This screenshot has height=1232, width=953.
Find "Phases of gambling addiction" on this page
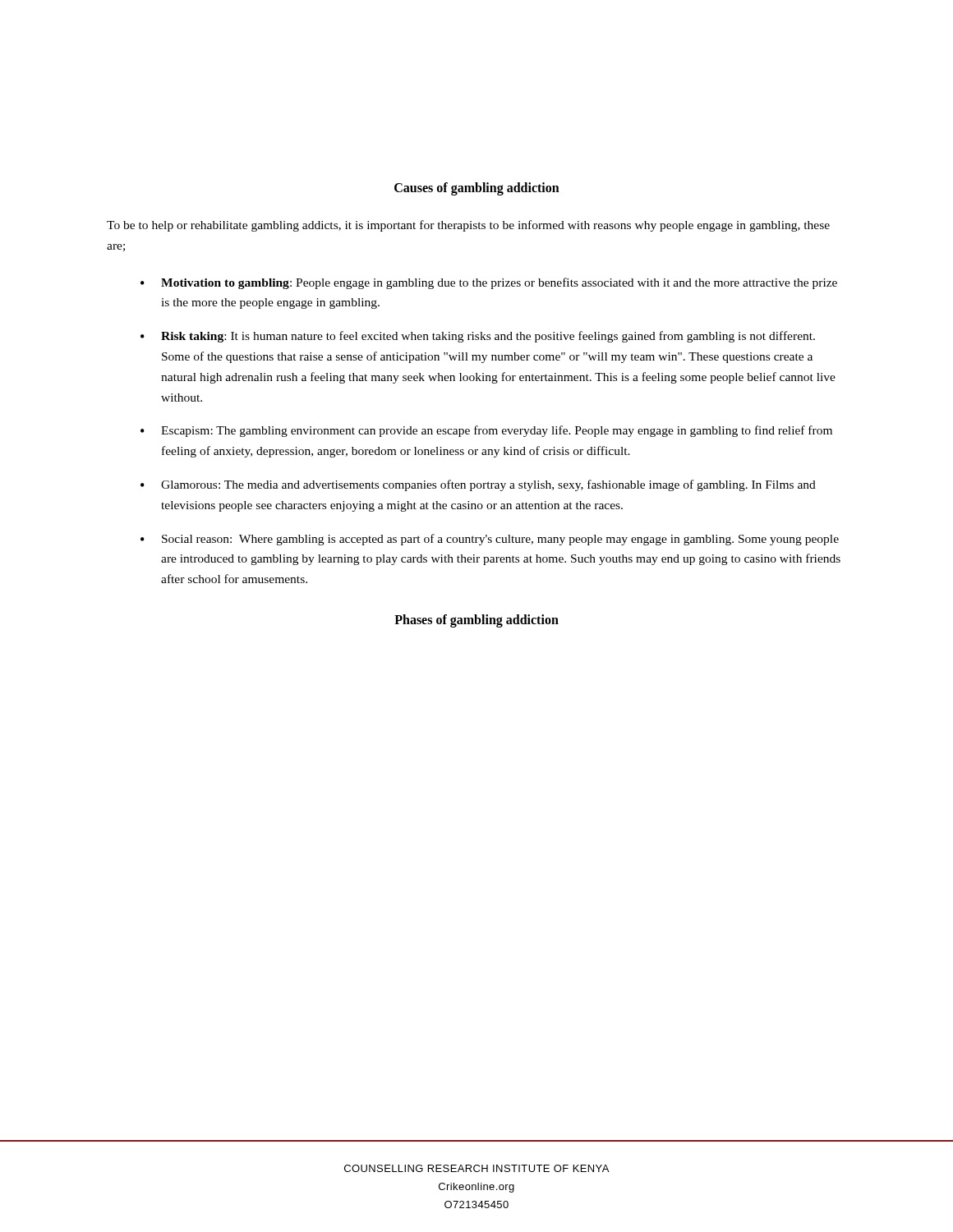pyautogui.click(x=476, y=620)
